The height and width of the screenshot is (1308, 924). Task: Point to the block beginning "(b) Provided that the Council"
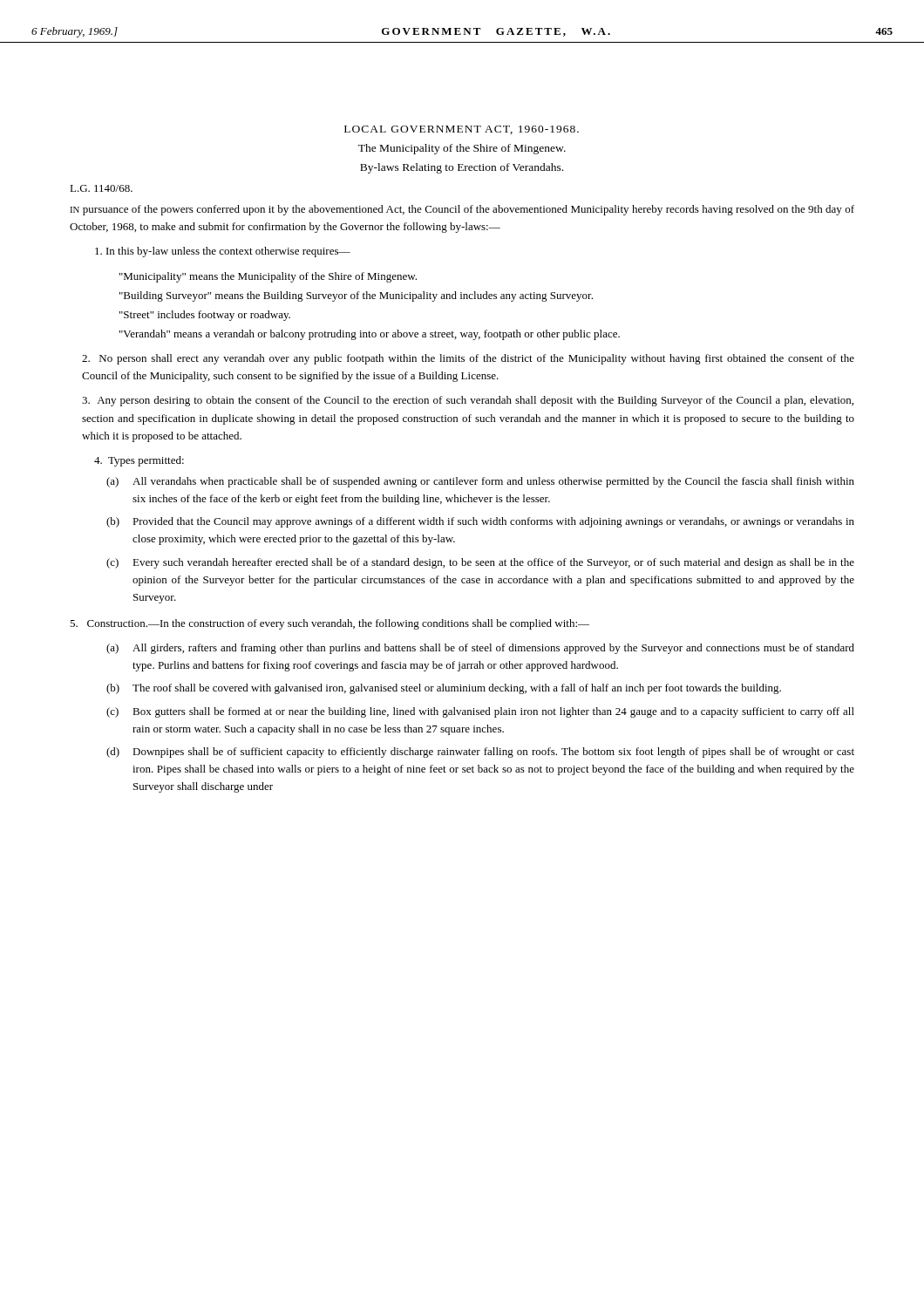coord(480,531)
